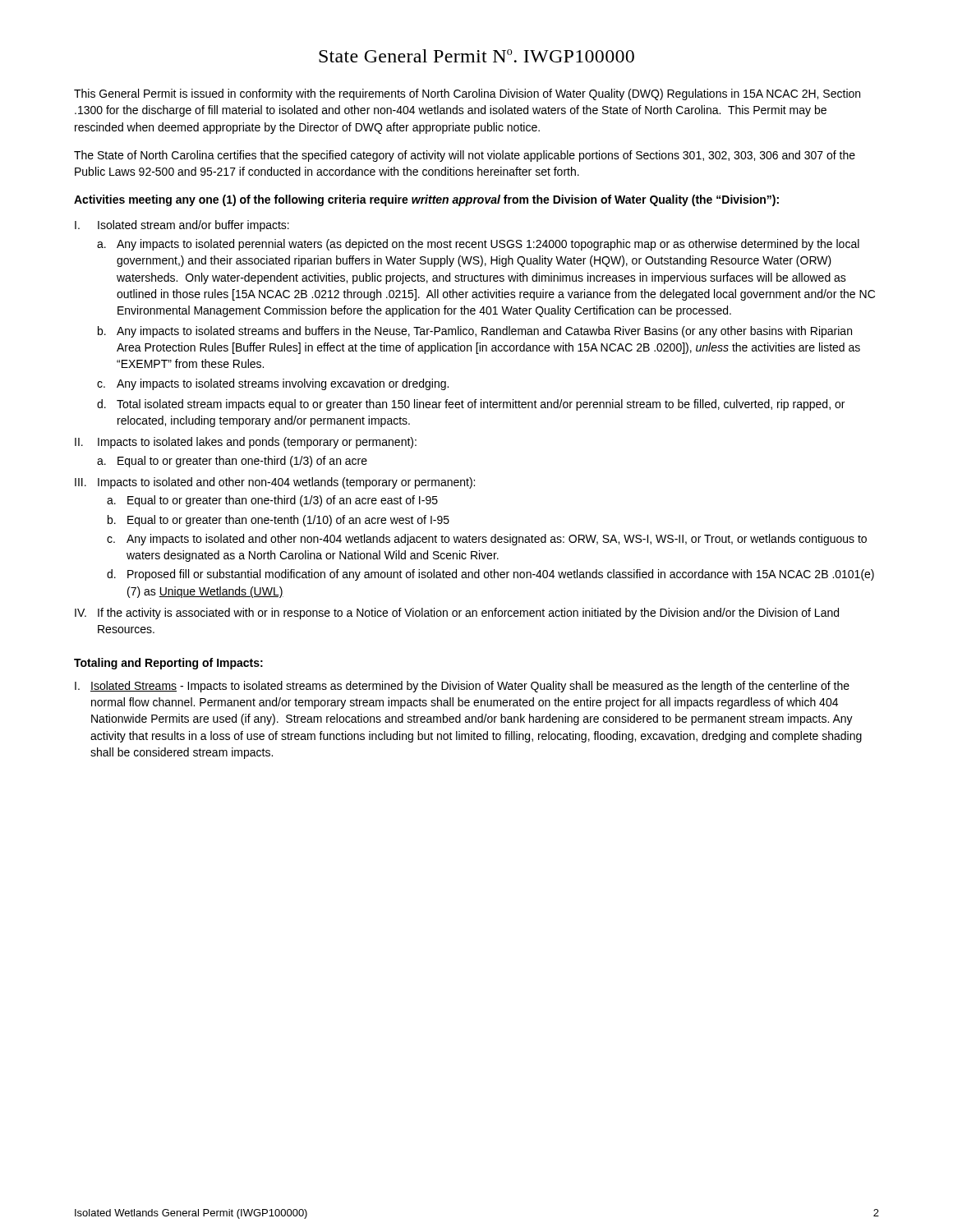Point to the passage starting "I. Isolated stream and/or buffer impacts:"
This screenshot has width=953, height=1232.
point(182,225)
